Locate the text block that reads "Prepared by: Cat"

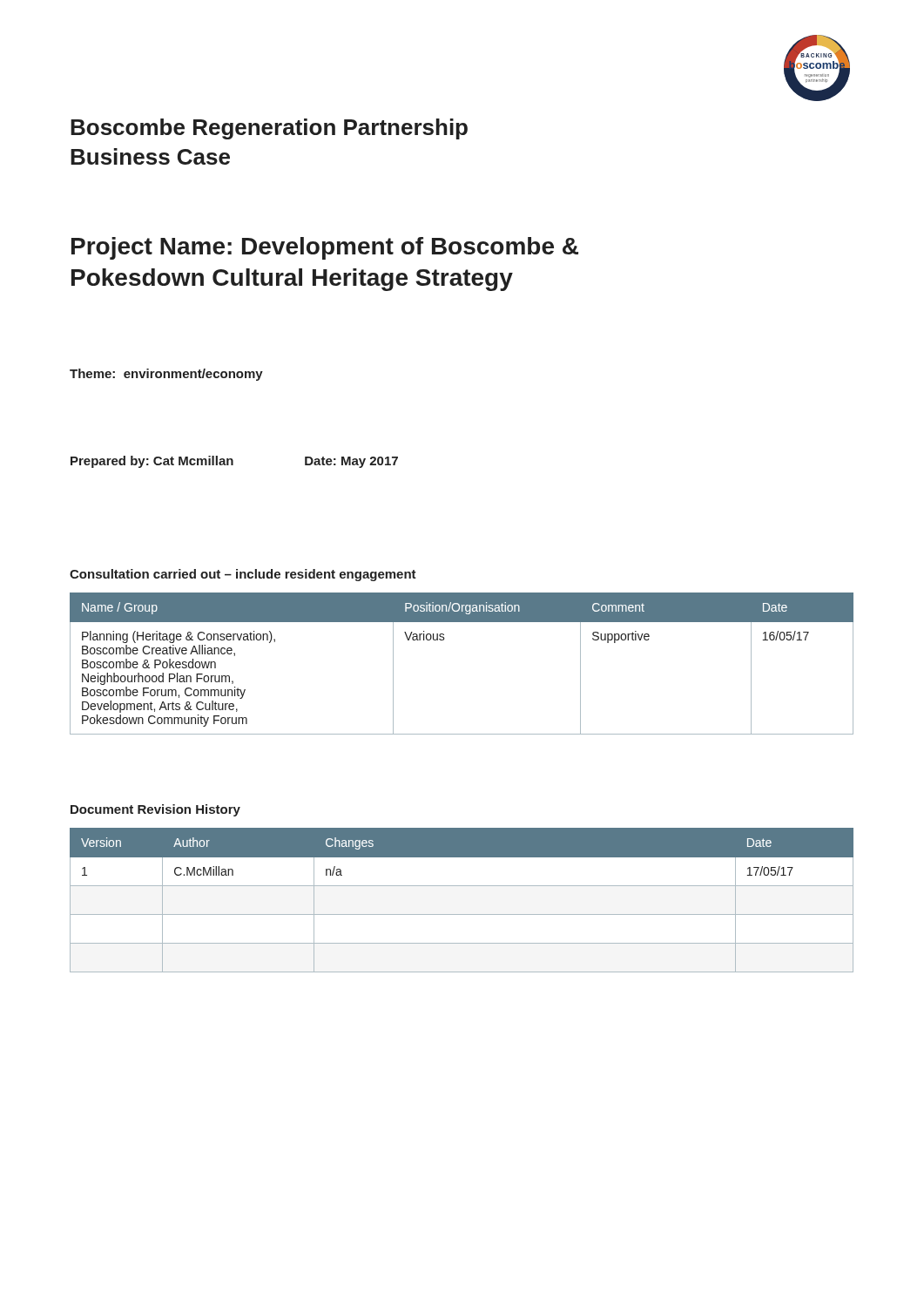(x=234, y=461)
